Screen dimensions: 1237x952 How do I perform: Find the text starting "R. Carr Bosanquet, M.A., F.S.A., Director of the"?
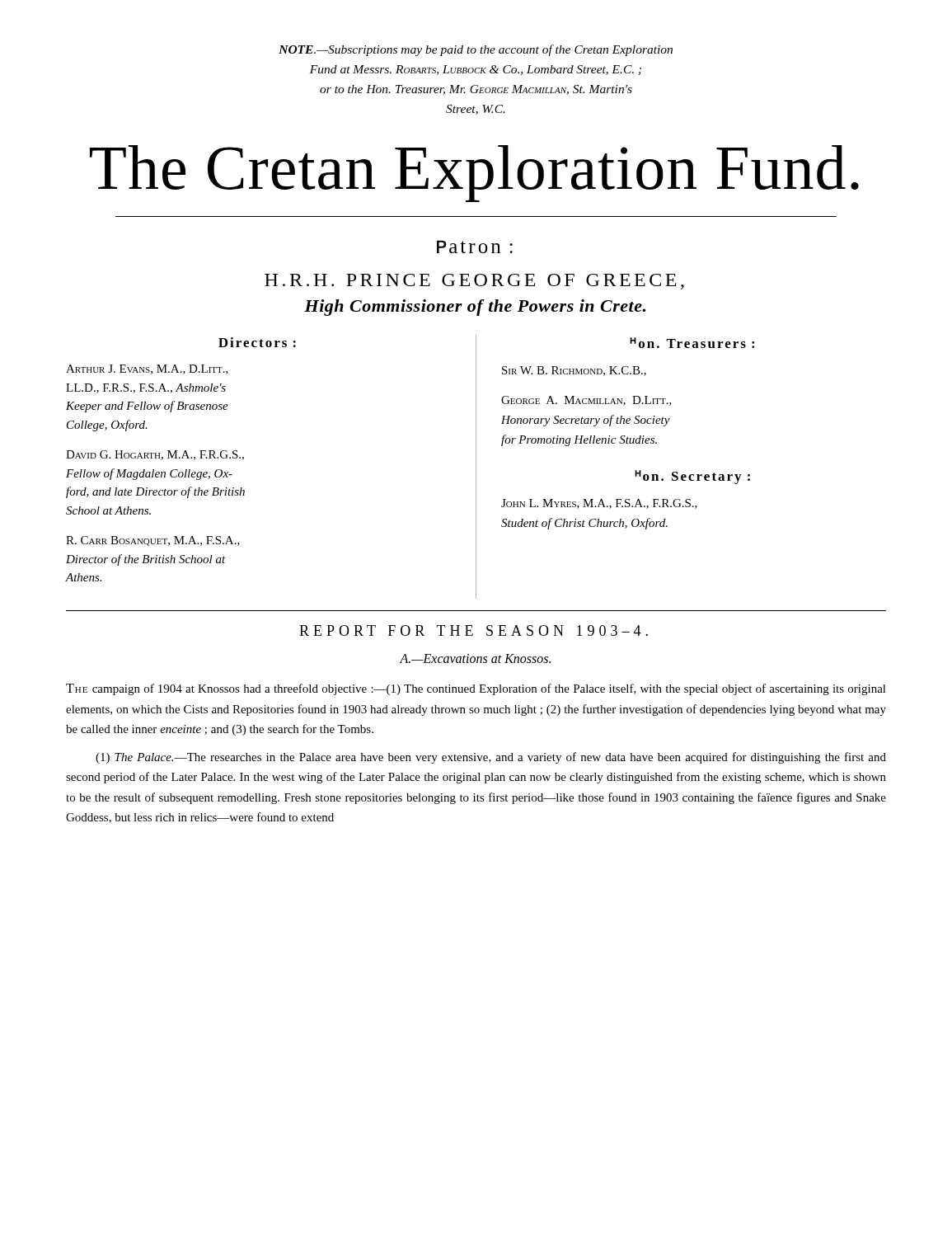[153, 559]
